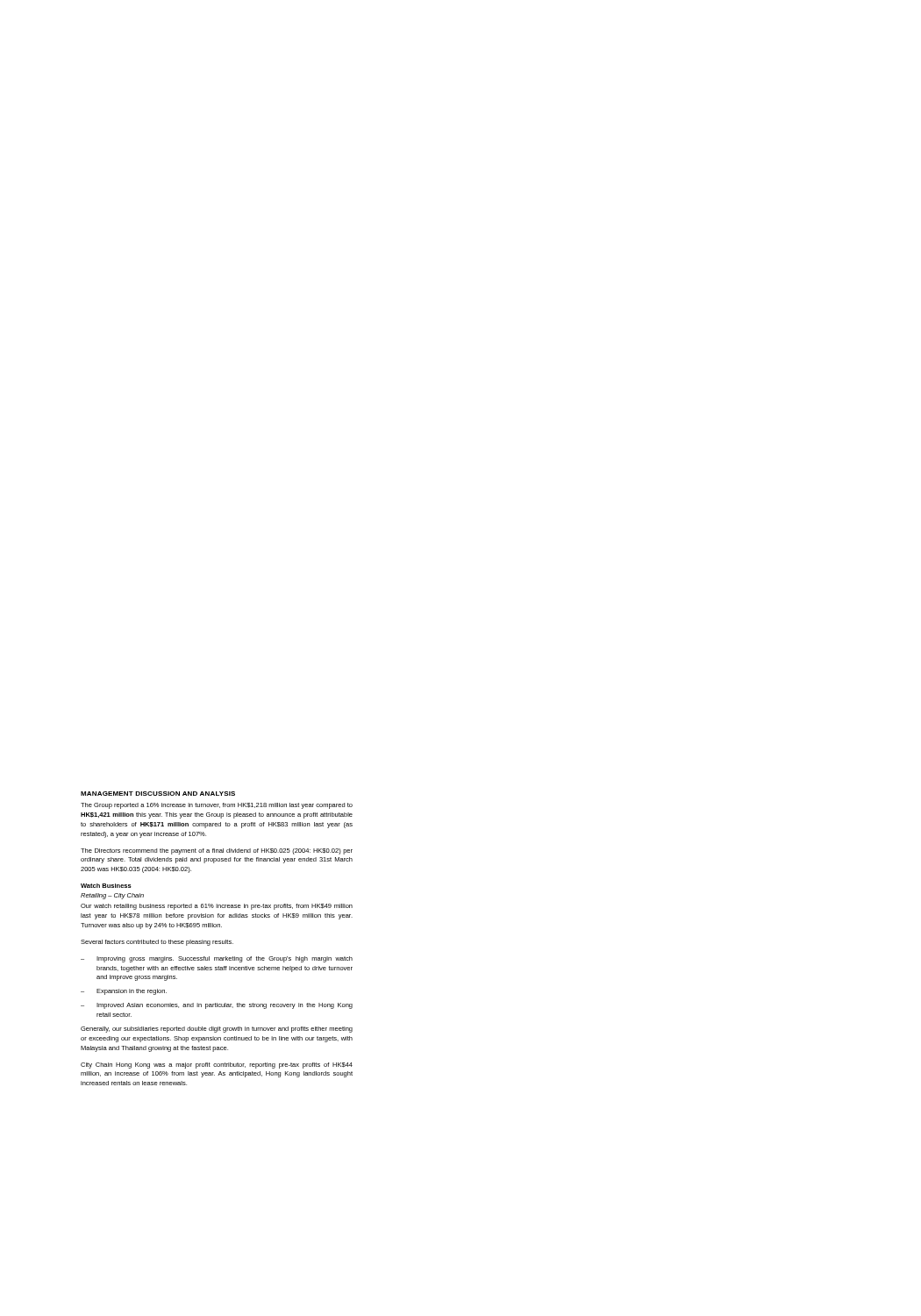Find the text block that says "Several factors contributed to these"
Image resolution: width=921 pixels, height=1316 pixels.
[157, 942]
